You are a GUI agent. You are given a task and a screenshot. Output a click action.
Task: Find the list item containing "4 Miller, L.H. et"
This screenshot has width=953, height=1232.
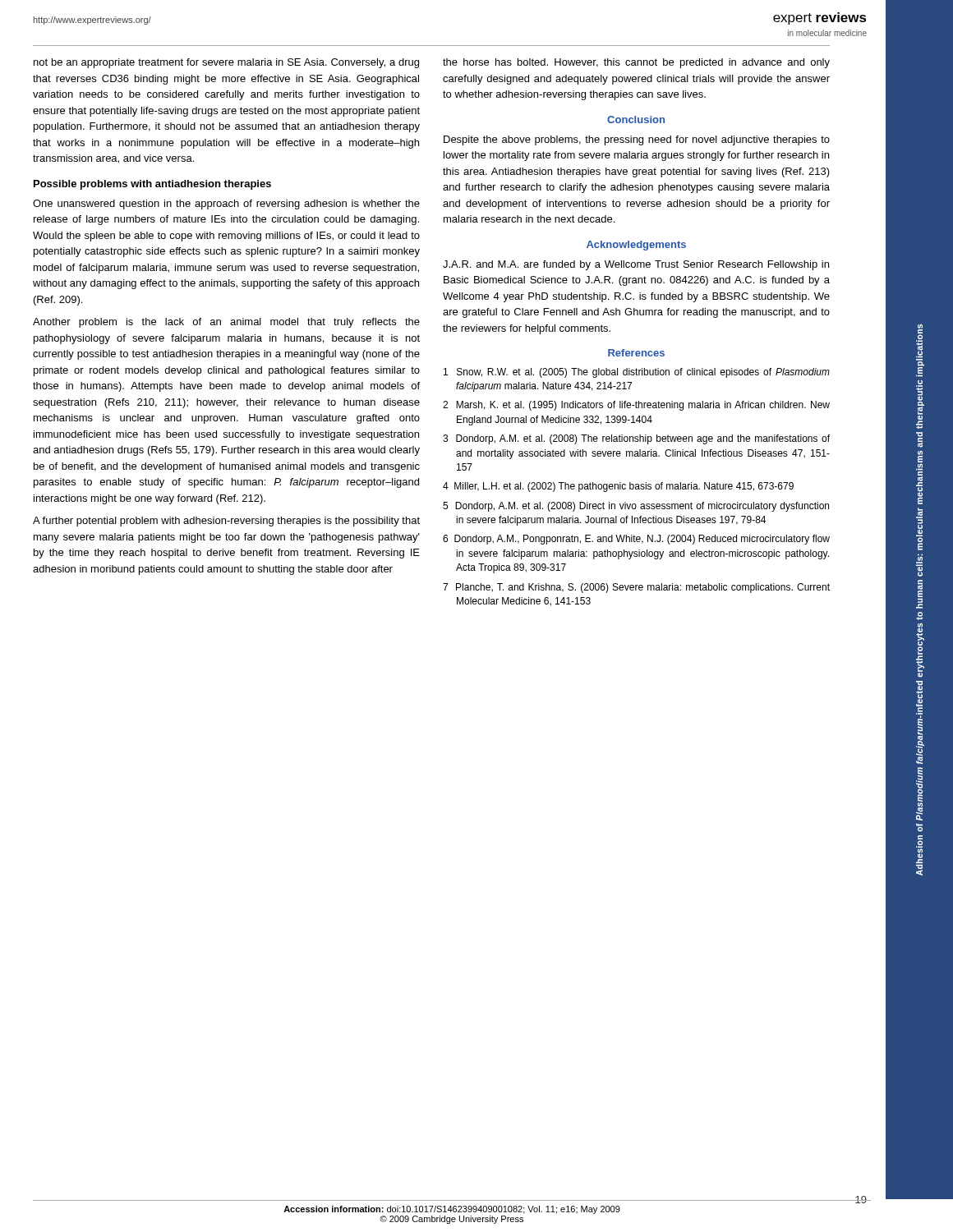click(618, 486)
